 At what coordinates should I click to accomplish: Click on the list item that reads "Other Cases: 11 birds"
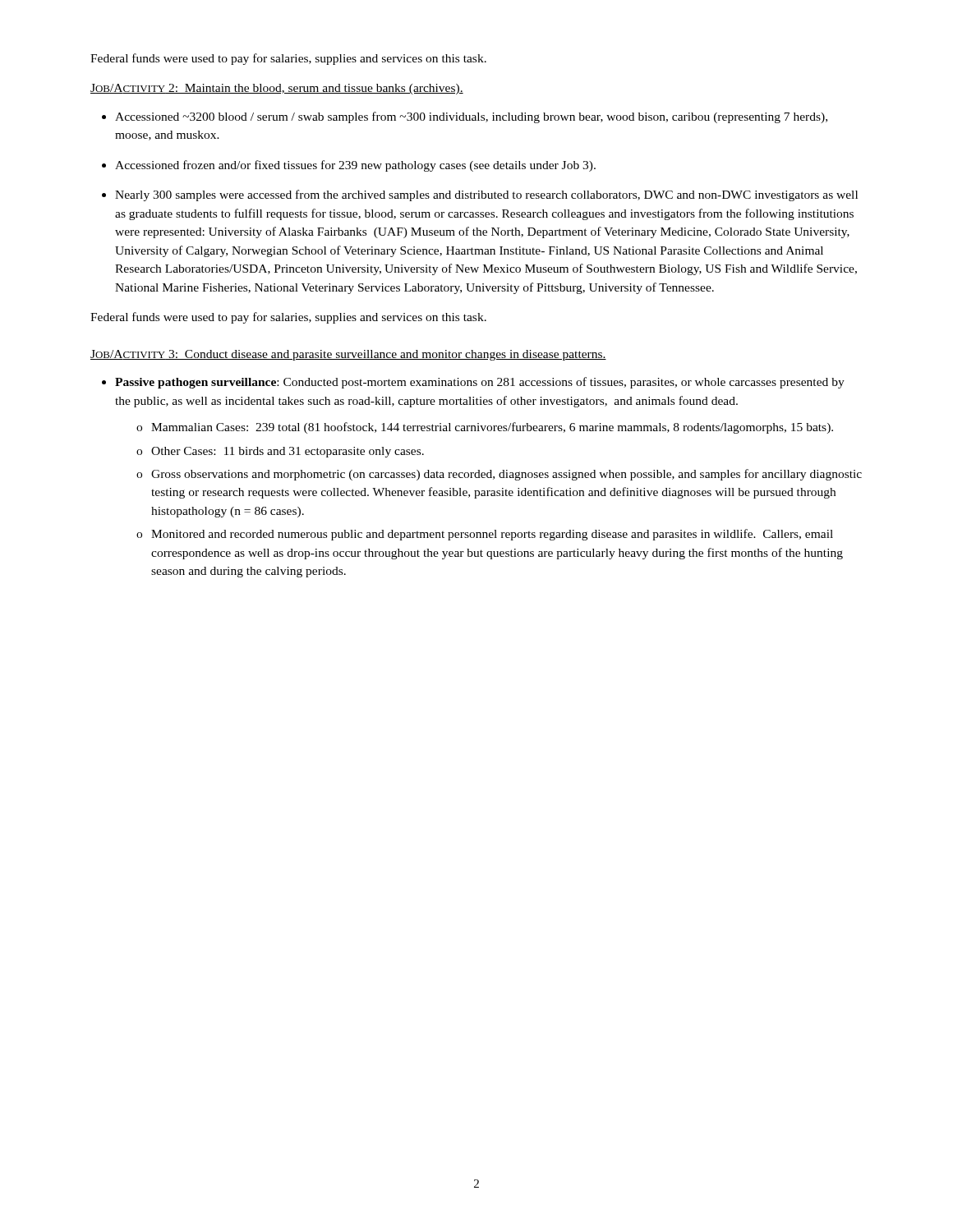pos(288,450)
